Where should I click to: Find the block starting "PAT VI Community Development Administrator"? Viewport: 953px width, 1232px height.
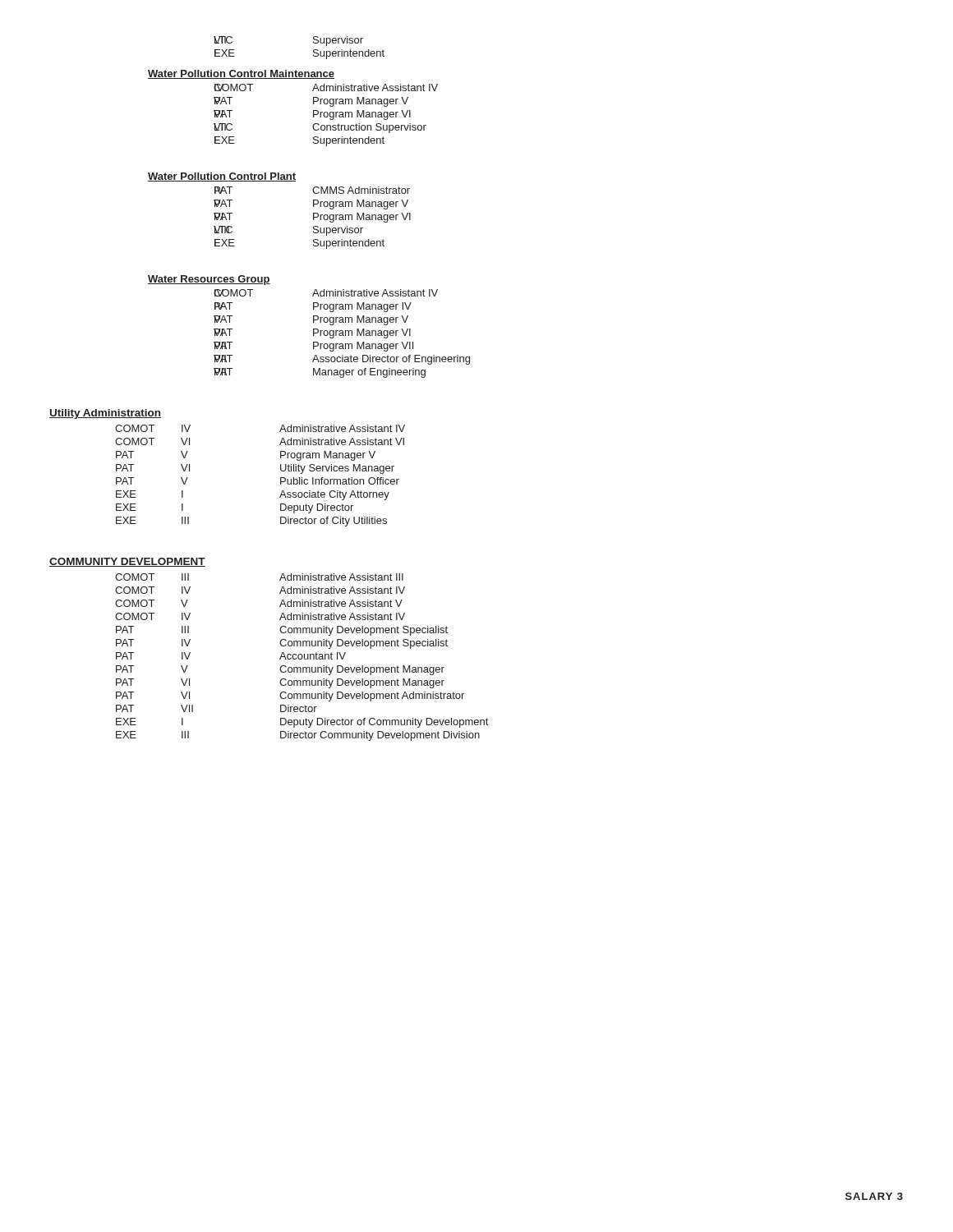point(290,696)
